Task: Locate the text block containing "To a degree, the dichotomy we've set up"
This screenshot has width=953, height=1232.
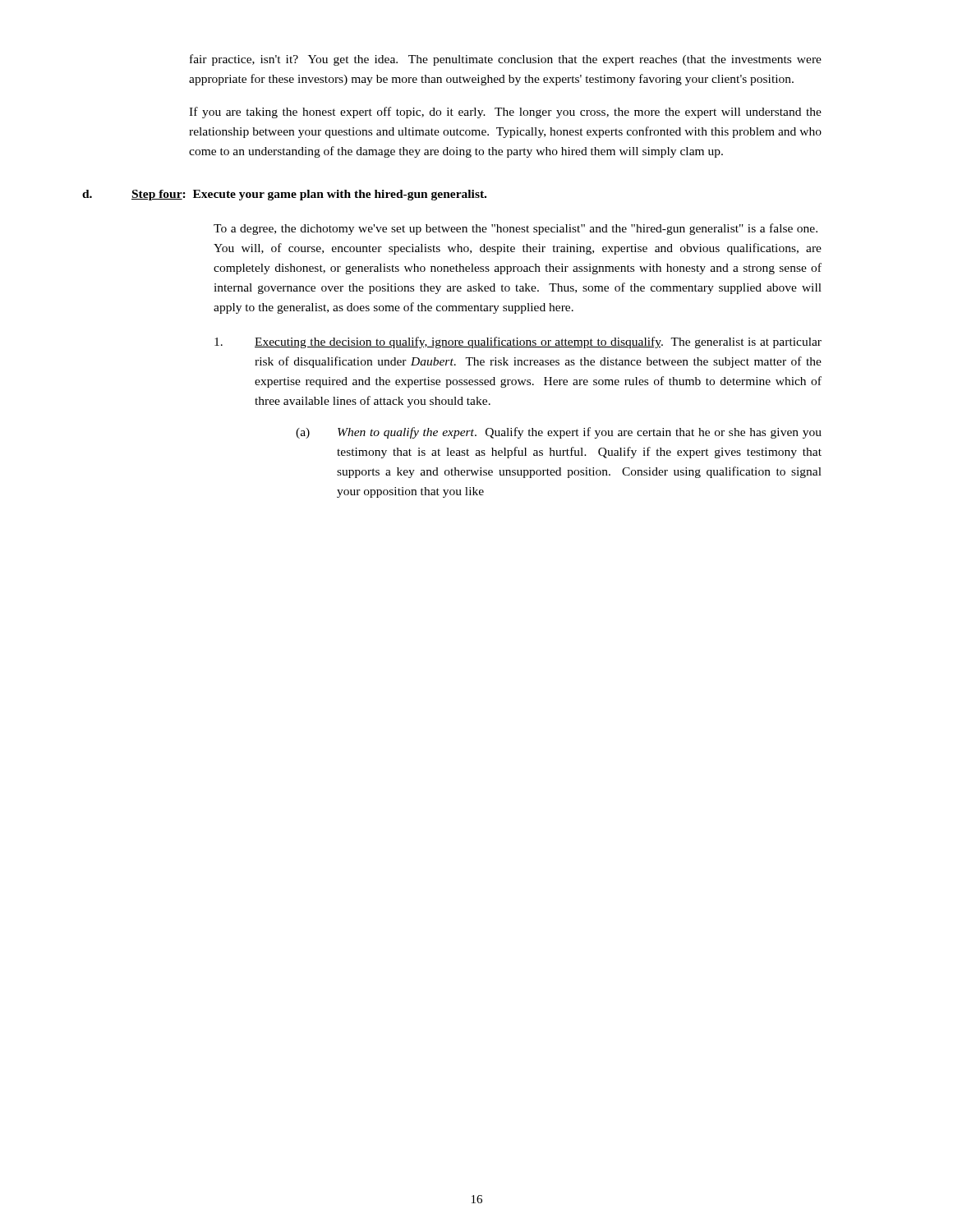Action: coord(518,267)
